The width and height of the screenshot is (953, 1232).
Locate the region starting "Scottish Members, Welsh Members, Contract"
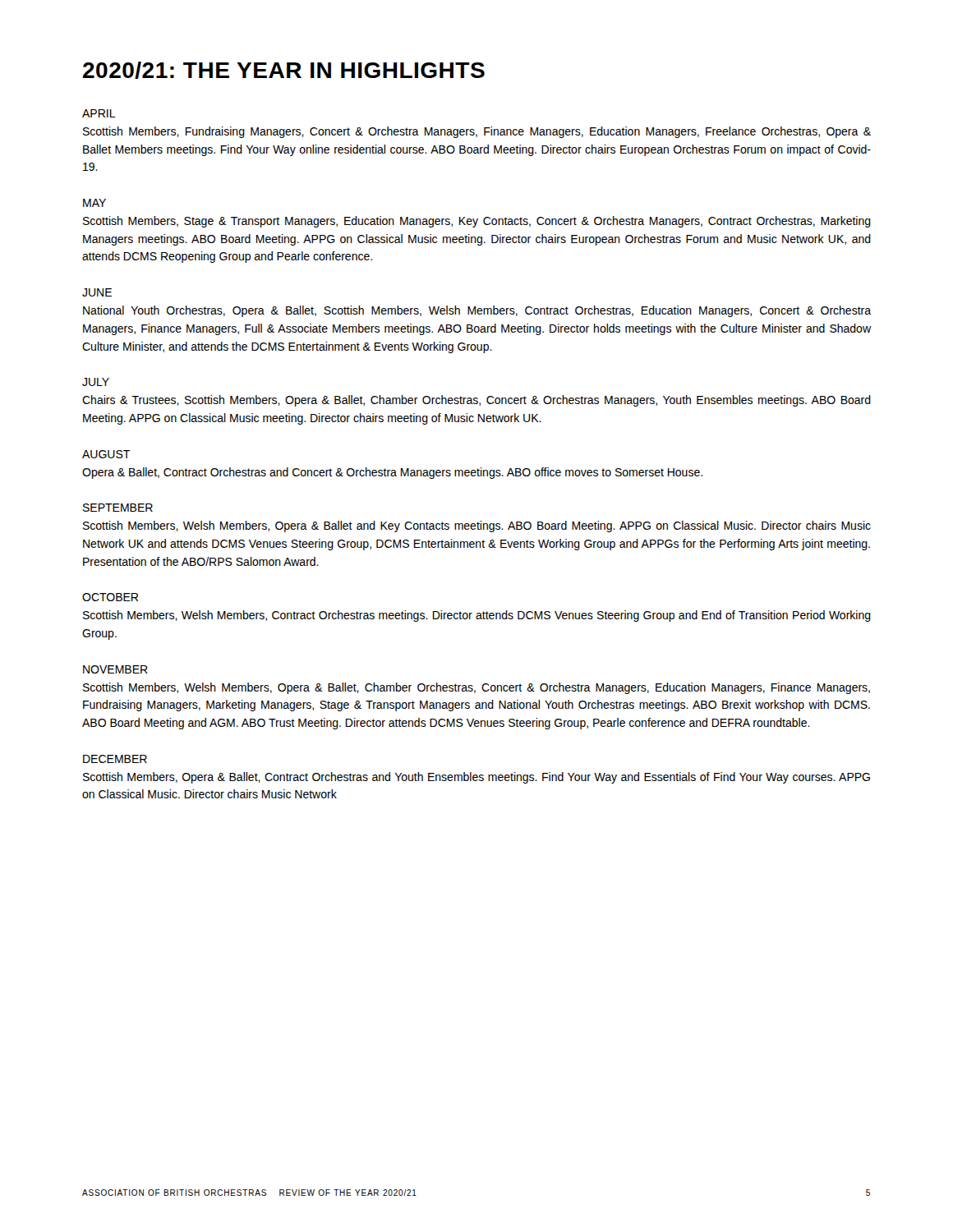point(476,624)
